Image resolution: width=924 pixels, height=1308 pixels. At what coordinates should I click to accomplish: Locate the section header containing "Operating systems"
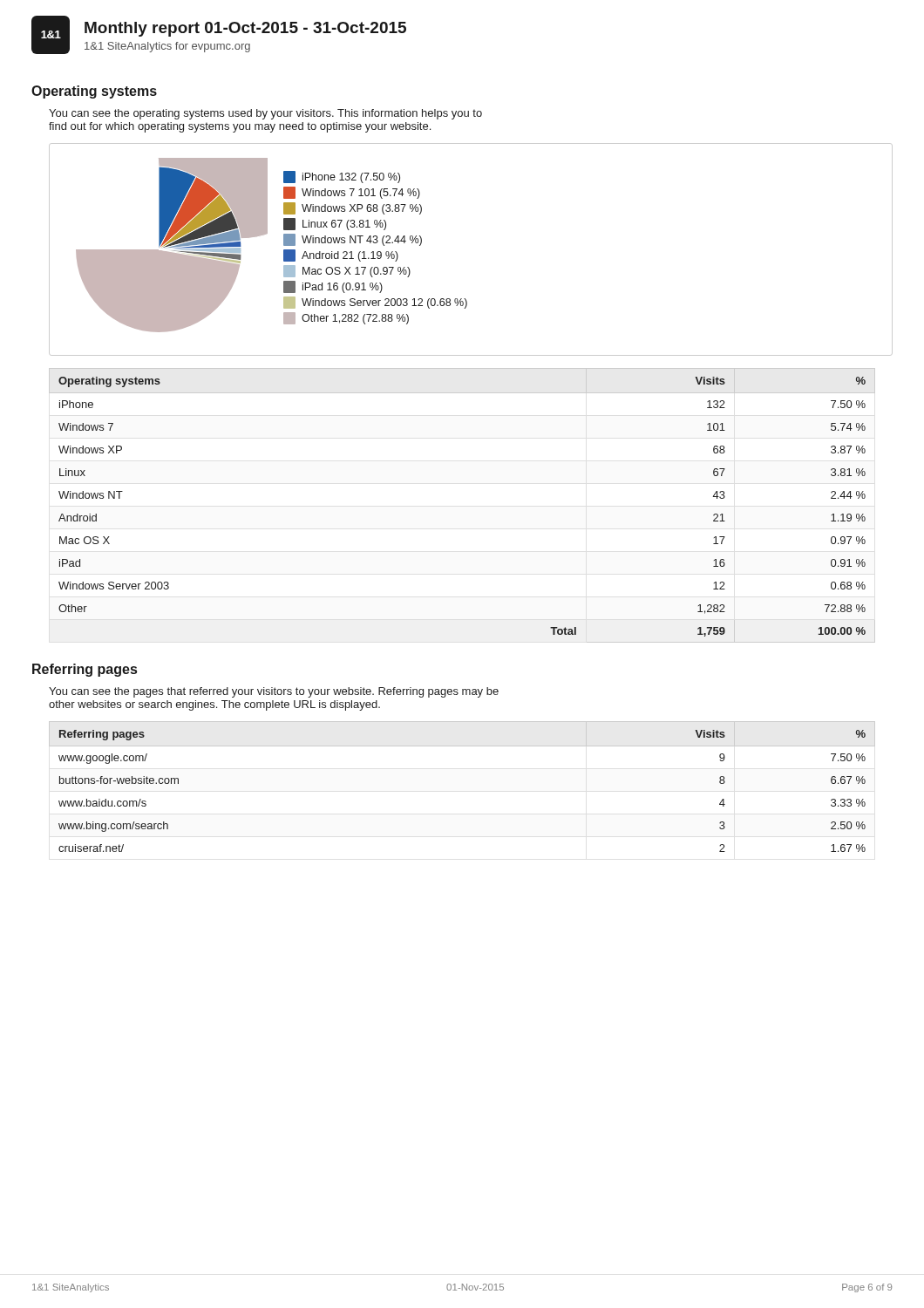point(94,91)
